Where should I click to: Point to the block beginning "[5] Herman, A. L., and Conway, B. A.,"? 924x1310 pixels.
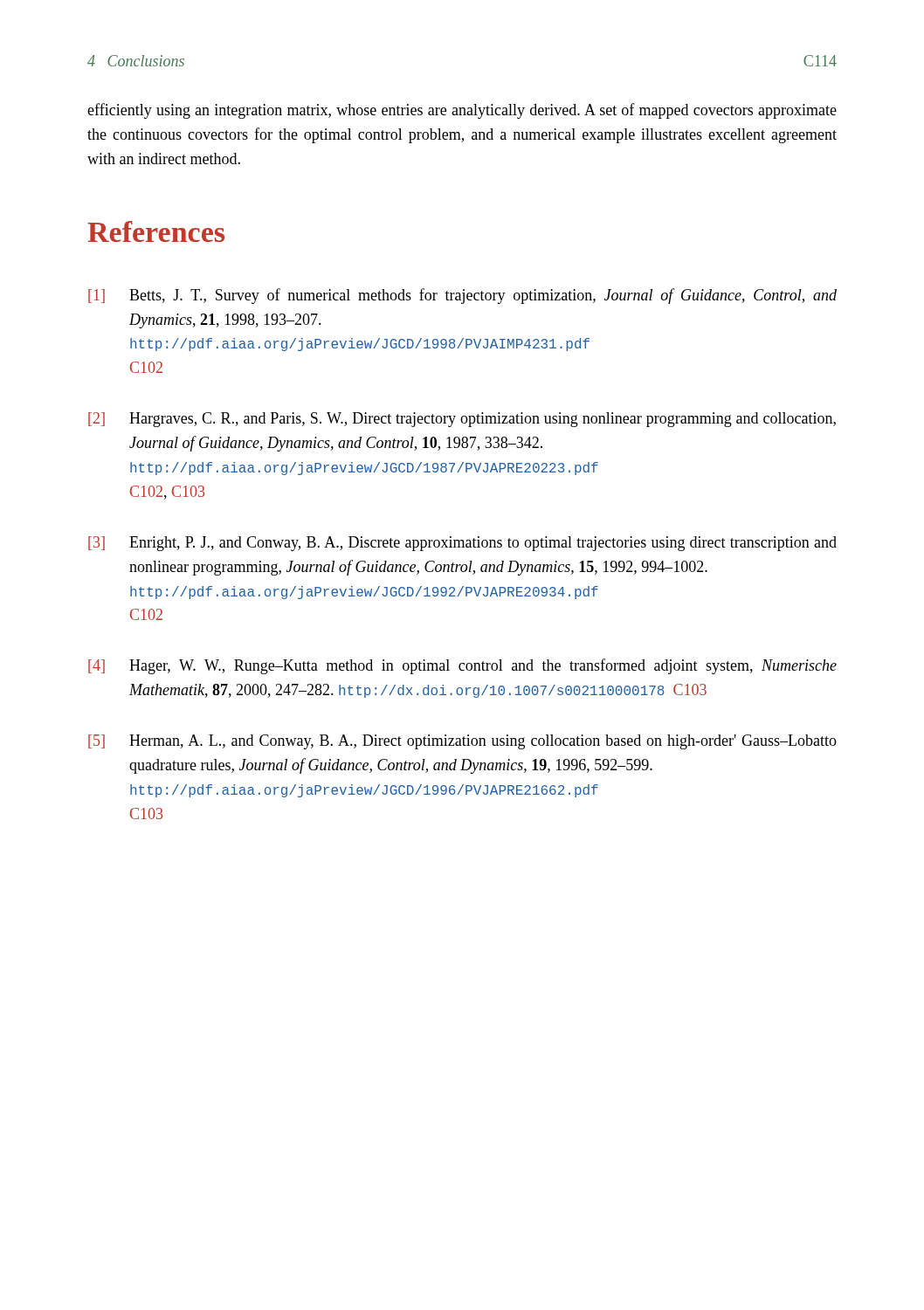[x=462, y=778]
